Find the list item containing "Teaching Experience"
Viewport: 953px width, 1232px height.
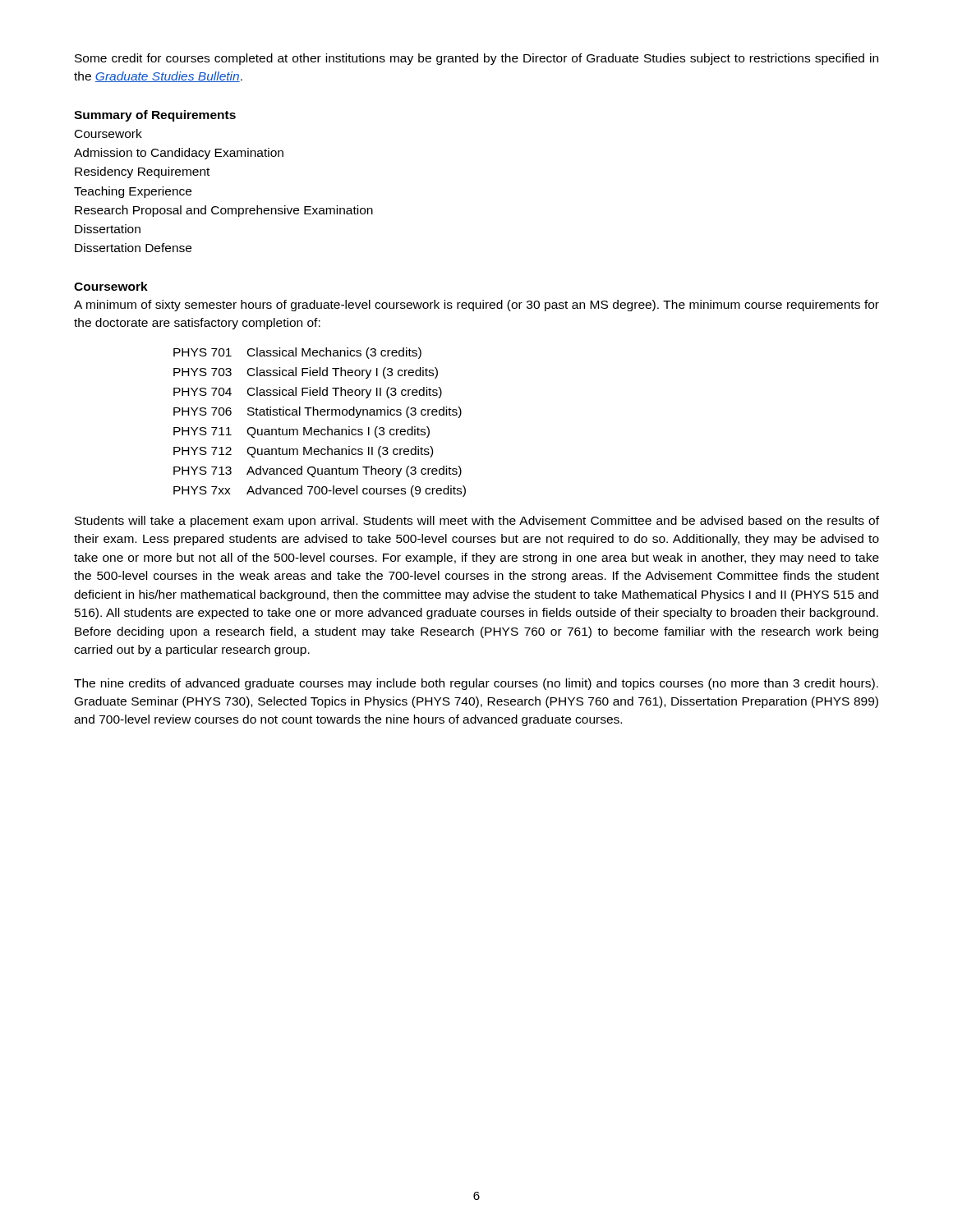coord(133,191)
